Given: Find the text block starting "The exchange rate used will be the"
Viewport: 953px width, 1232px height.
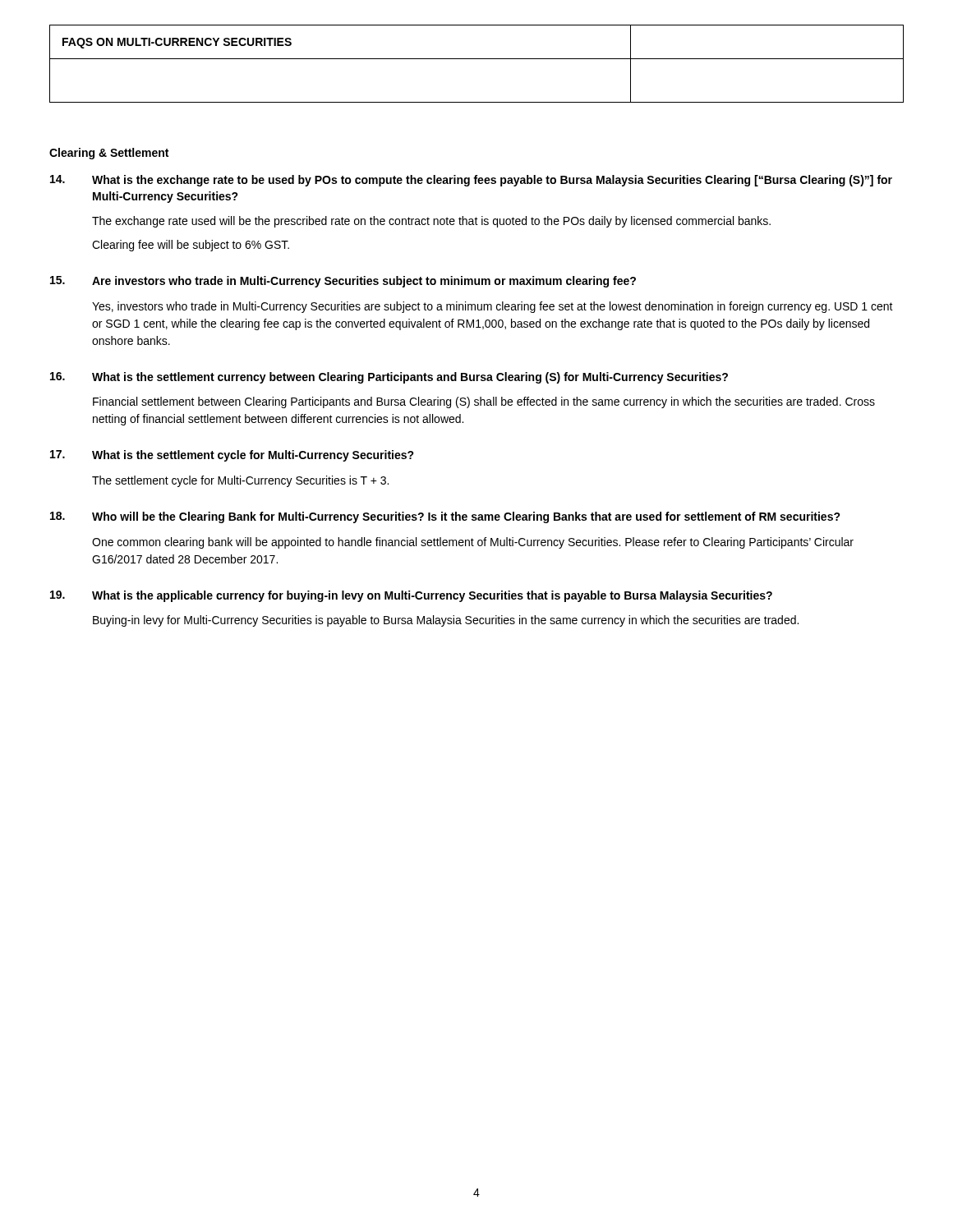Looking at the screenshot, I should pos(432,221).
